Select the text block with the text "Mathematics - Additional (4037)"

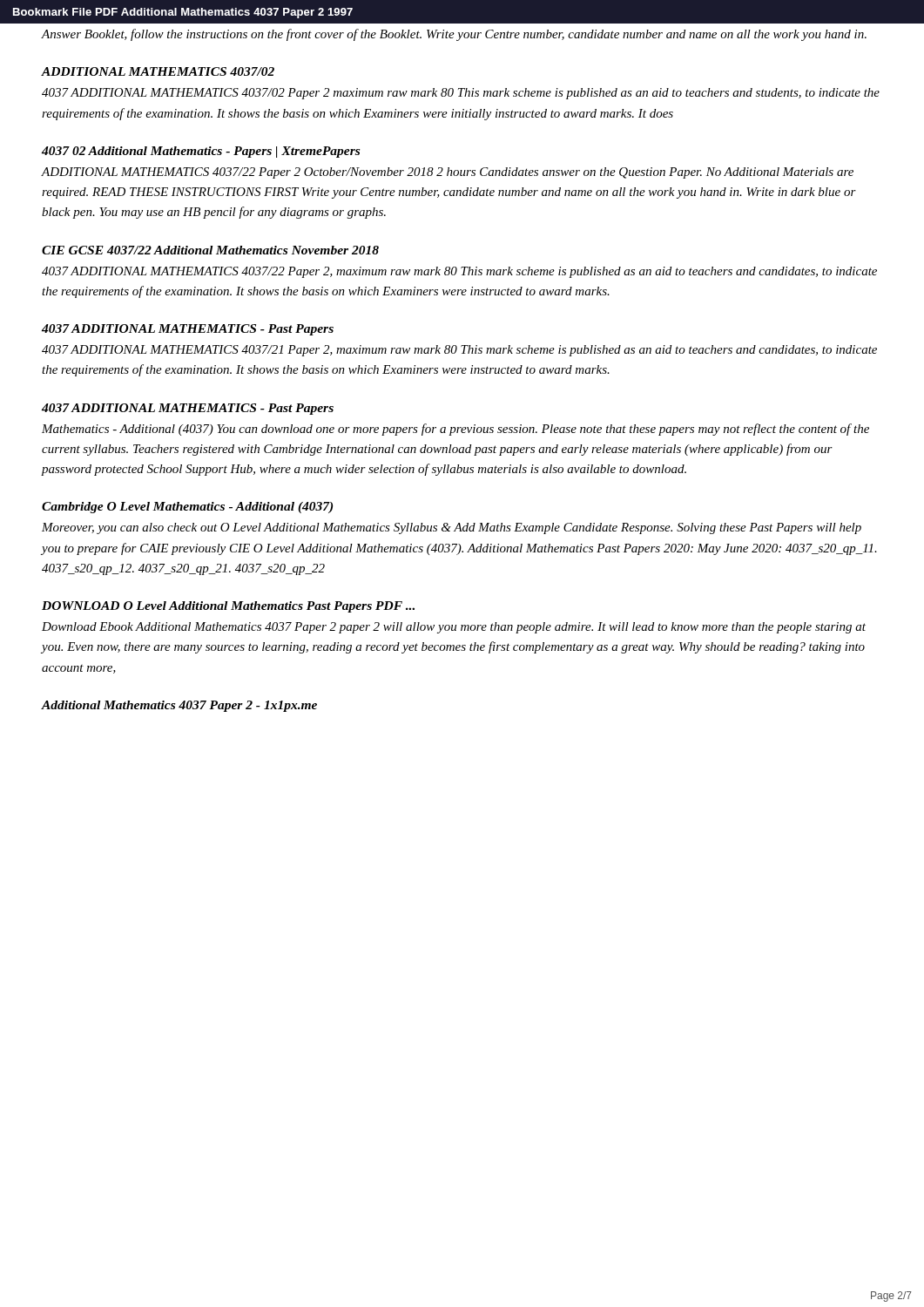click(x=462, y=449)
